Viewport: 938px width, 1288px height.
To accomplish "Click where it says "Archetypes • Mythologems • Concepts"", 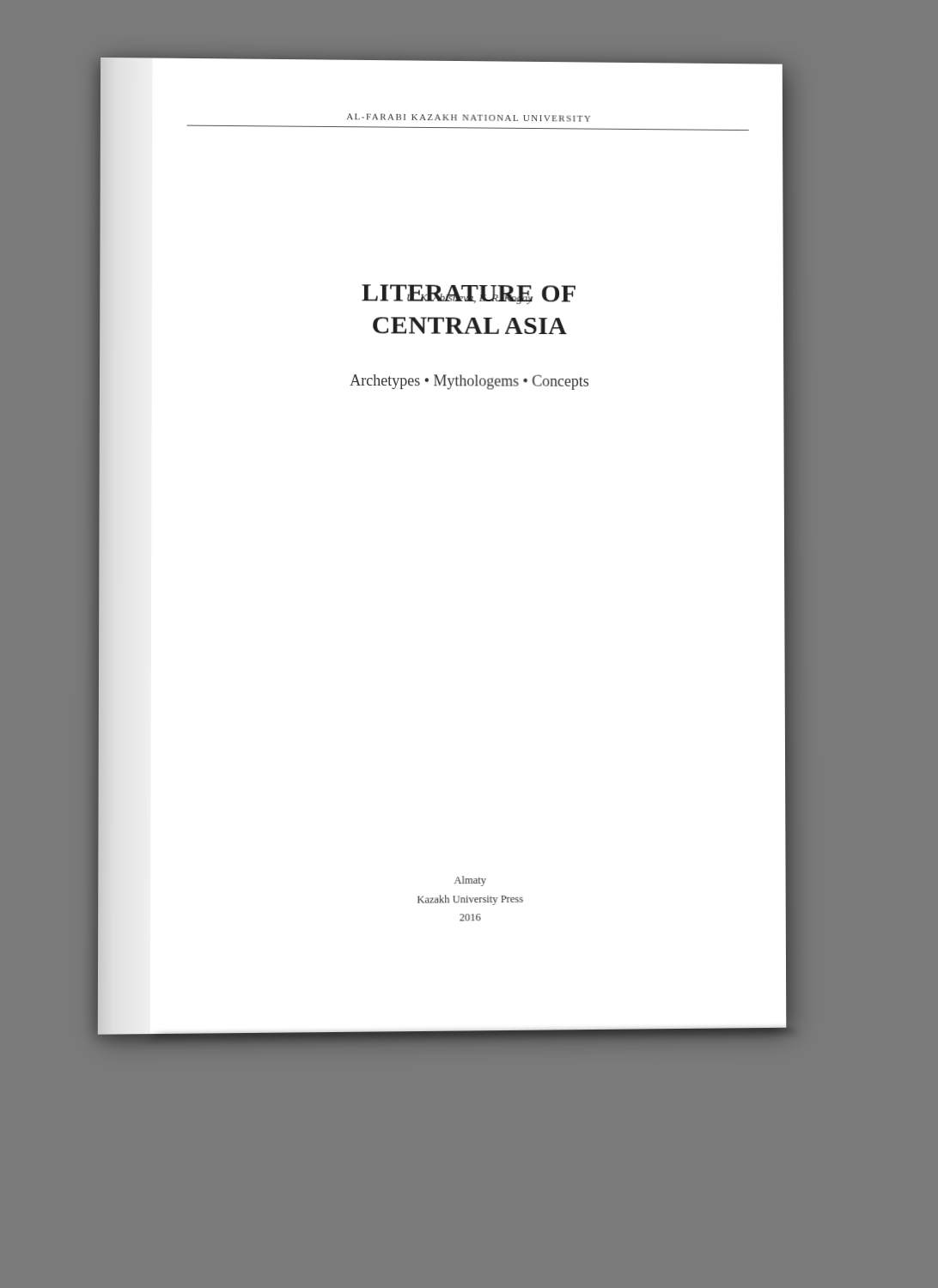I will [468, 381].
